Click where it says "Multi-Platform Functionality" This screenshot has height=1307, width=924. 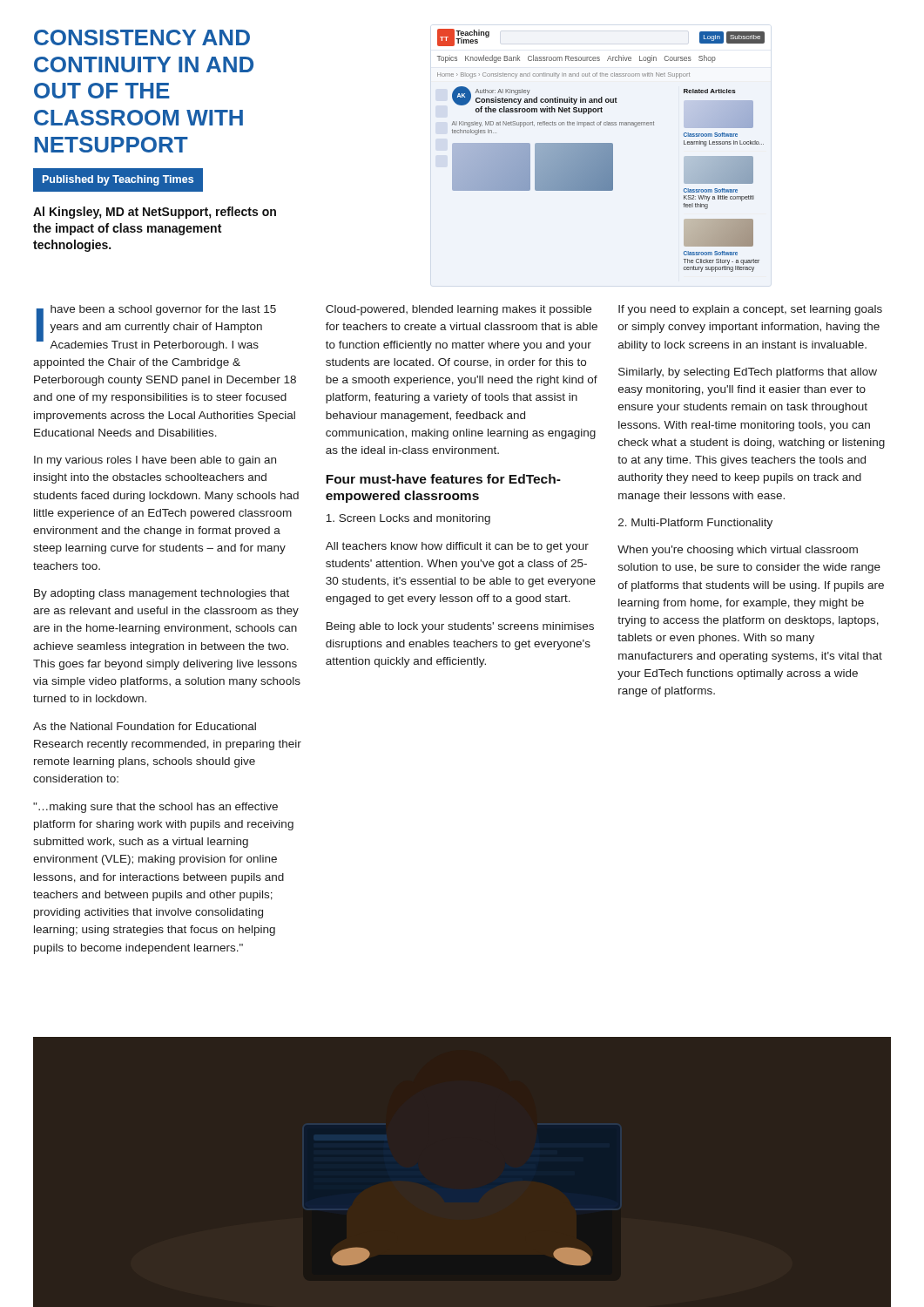pos(754,523)
